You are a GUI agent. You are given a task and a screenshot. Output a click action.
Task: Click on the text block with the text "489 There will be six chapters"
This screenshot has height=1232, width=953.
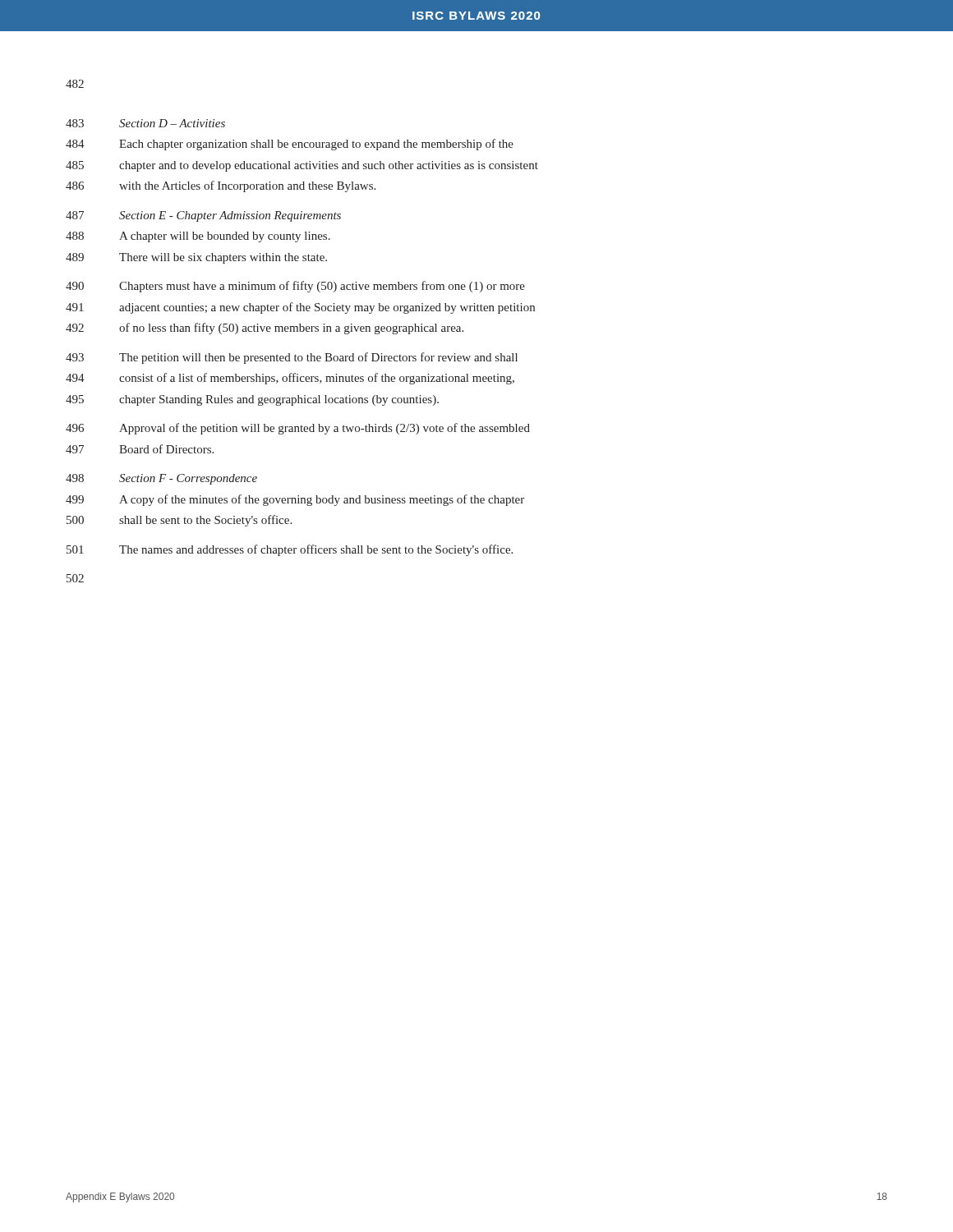pyautogui.click(x=196, y=258)
